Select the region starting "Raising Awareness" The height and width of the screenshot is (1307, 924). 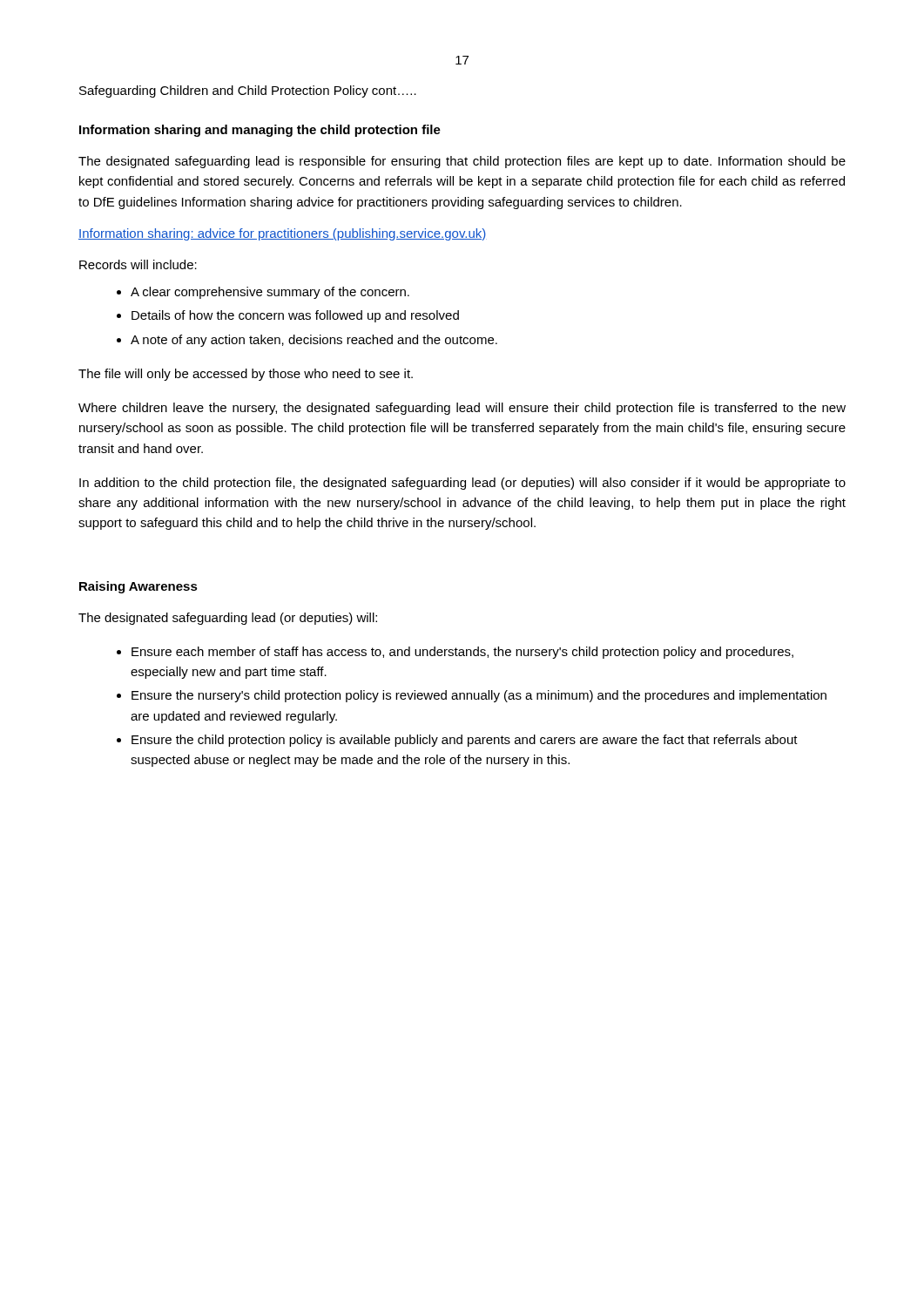pyautogui.click(x=138, y=586)
